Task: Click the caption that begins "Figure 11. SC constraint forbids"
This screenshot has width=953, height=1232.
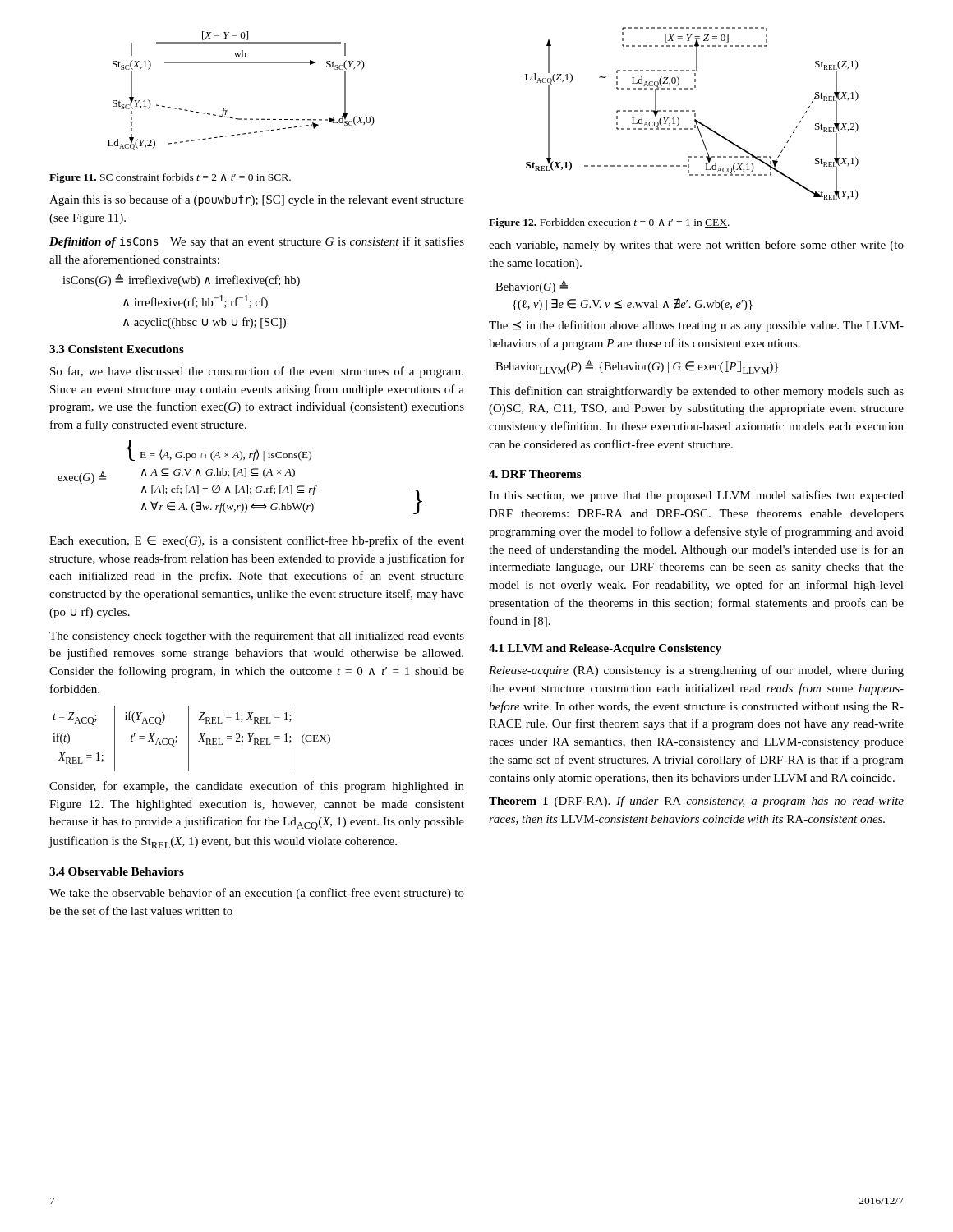Action: click(x=170, y=177)
